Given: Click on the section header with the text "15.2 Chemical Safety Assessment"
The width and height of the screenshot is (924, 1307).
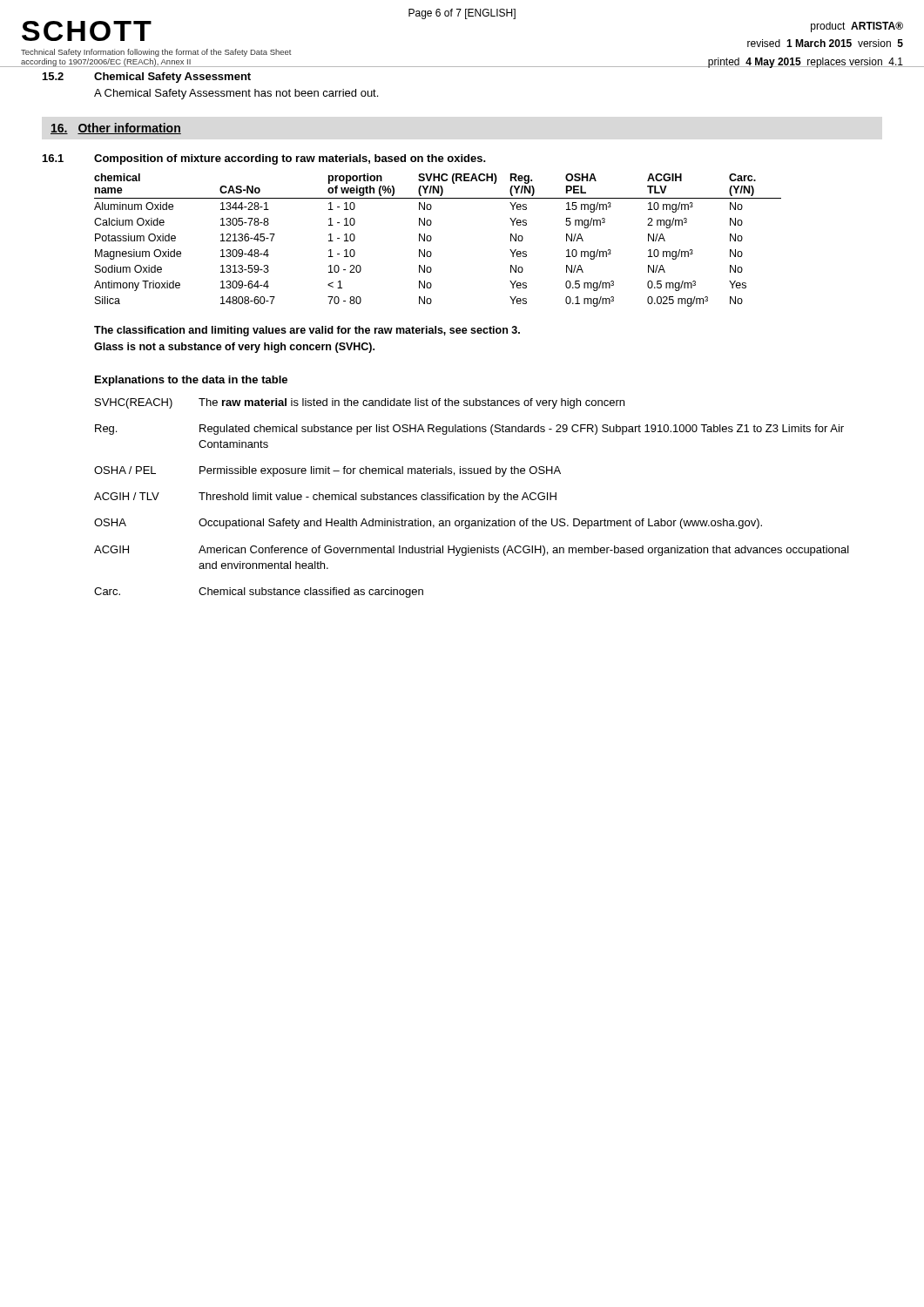Looking at the screenshot, I should click(x=146, y=76).
